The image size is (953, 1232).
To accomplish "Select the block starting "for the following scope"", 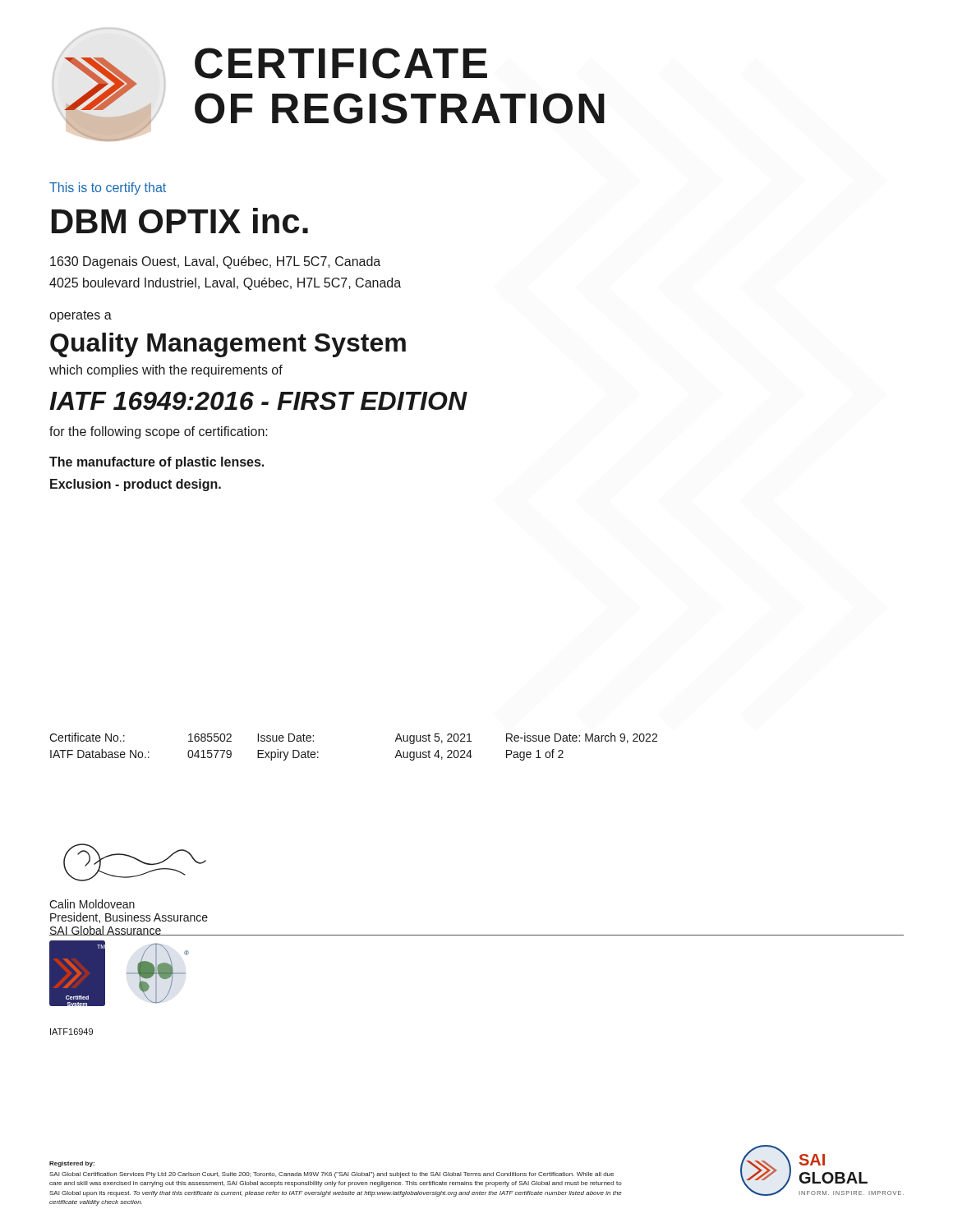I will (159, 432).
